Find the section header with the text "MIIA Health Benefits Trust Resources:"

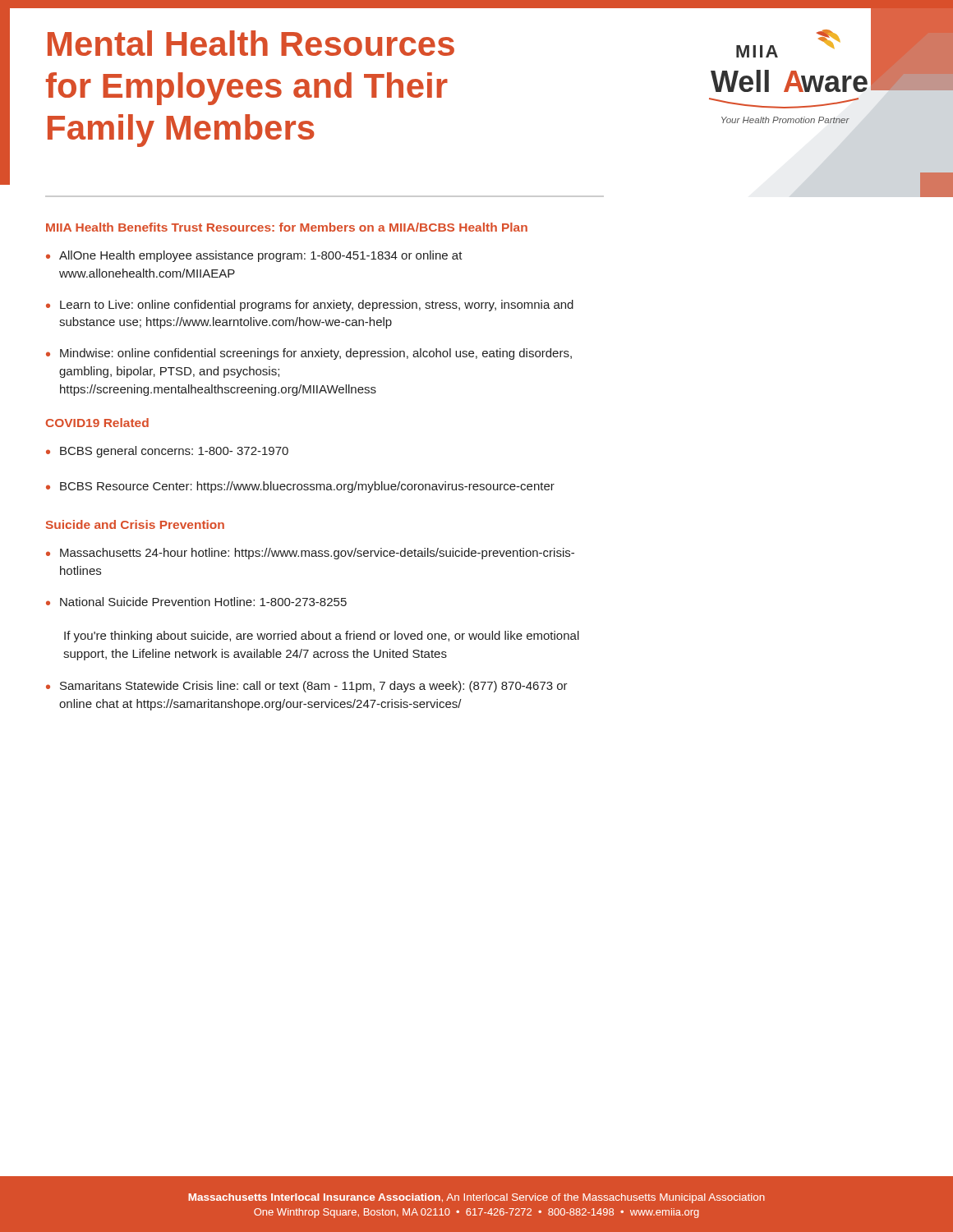tap(287, 227)
